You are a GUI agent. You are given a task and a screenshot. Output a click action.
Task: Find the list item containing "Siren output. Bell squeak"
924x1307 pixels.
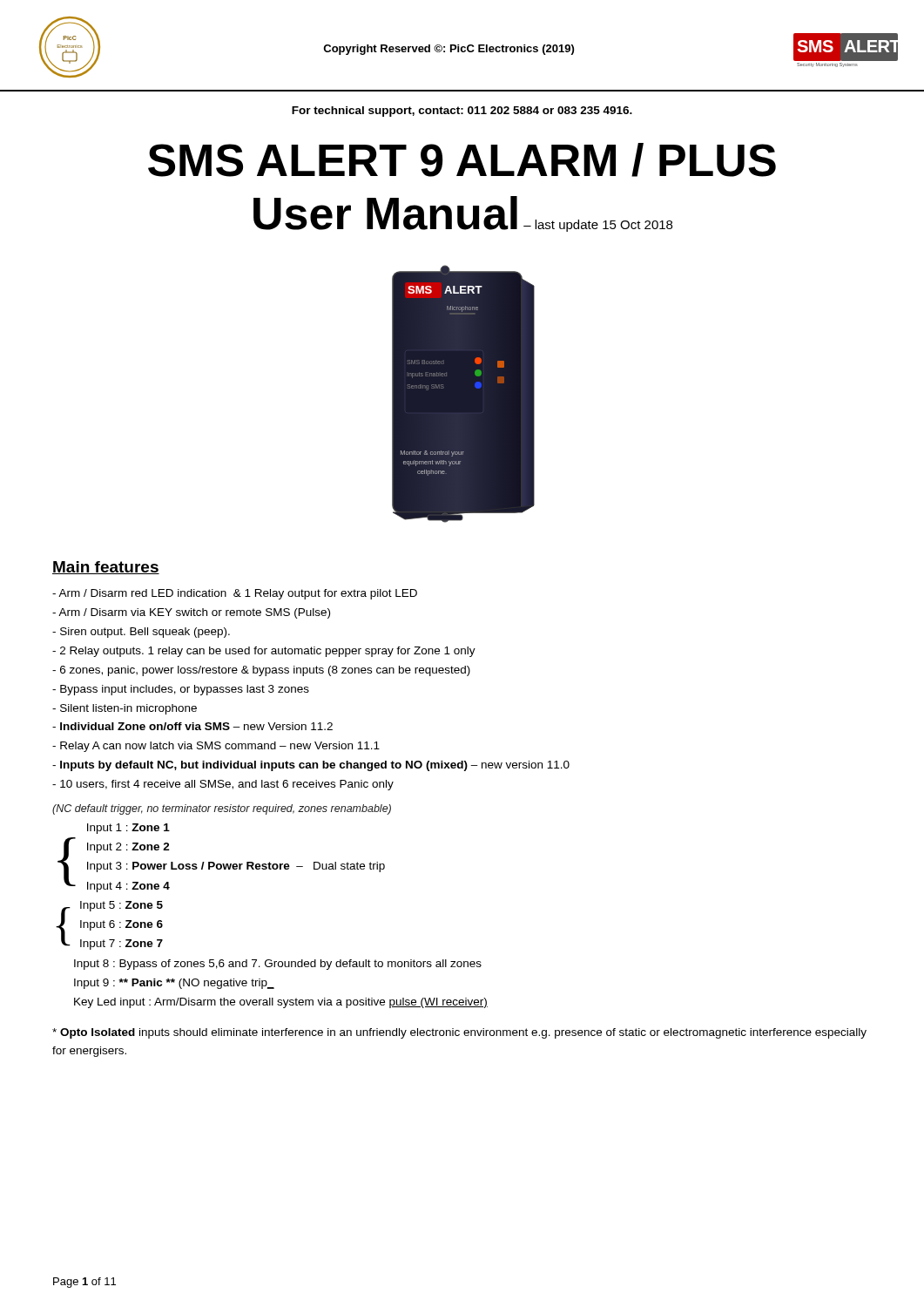pyautogui.click(x=141, y=631)
